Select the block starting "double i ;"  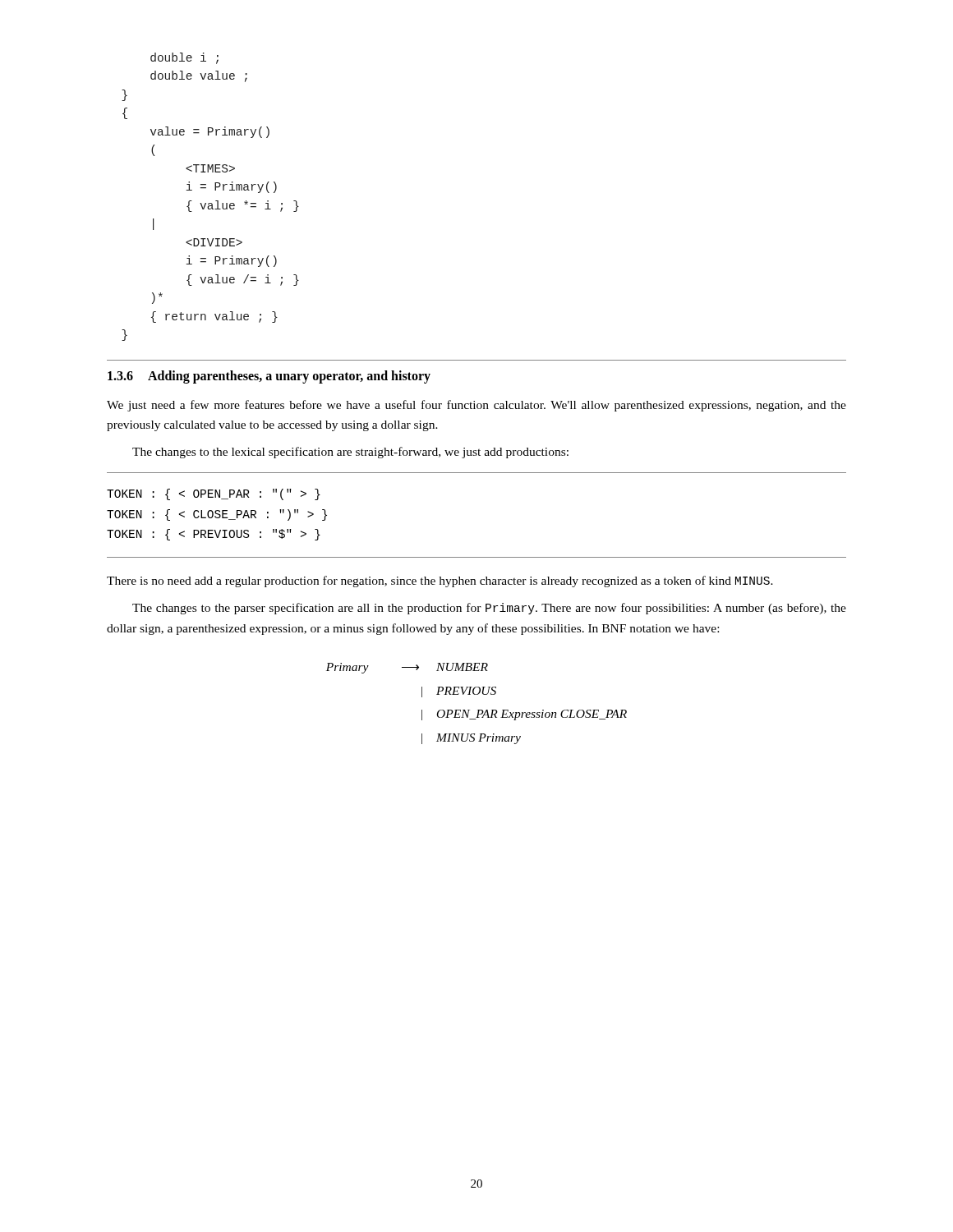click(x=184, y=58)
